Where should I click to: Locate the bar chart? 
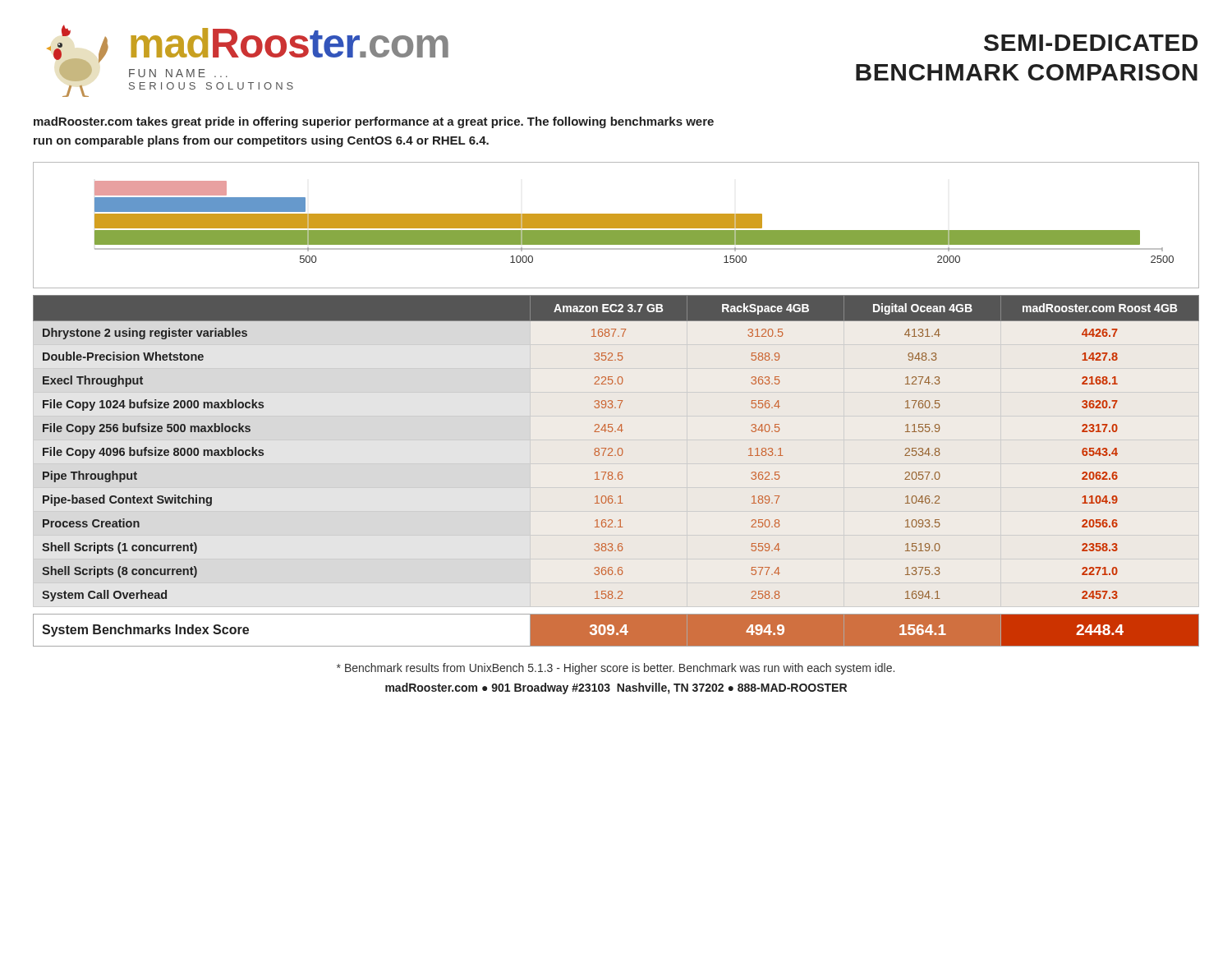click(616, 225)
